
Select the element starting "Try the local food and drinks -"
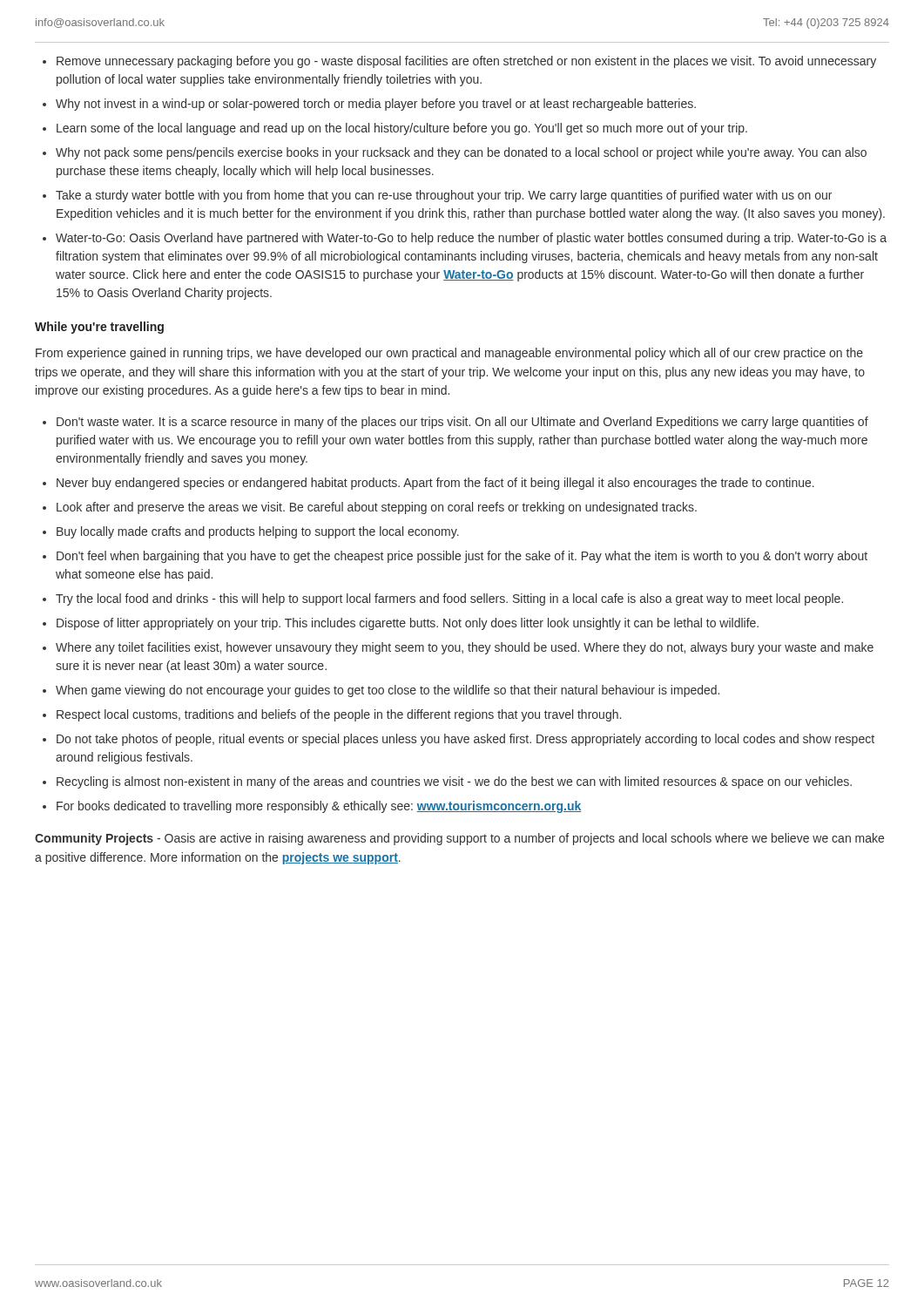pyautogui.click(x=450, y=599)
